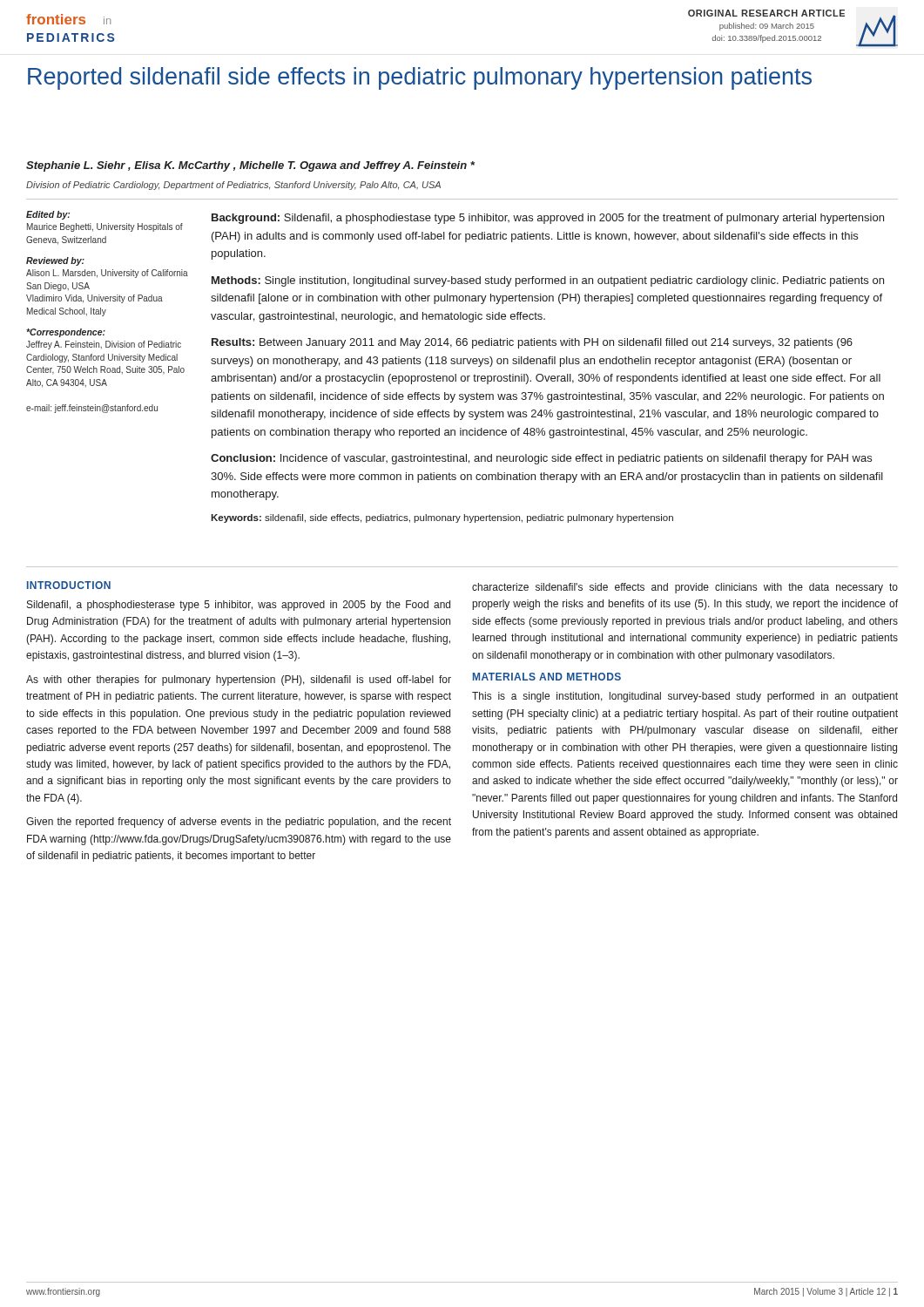The height and width of the screenshot is (1307, 924).
Task: Select the text block starting "Edited by: Maurice Beghetti, University"
Action: [x=109, y=228]
